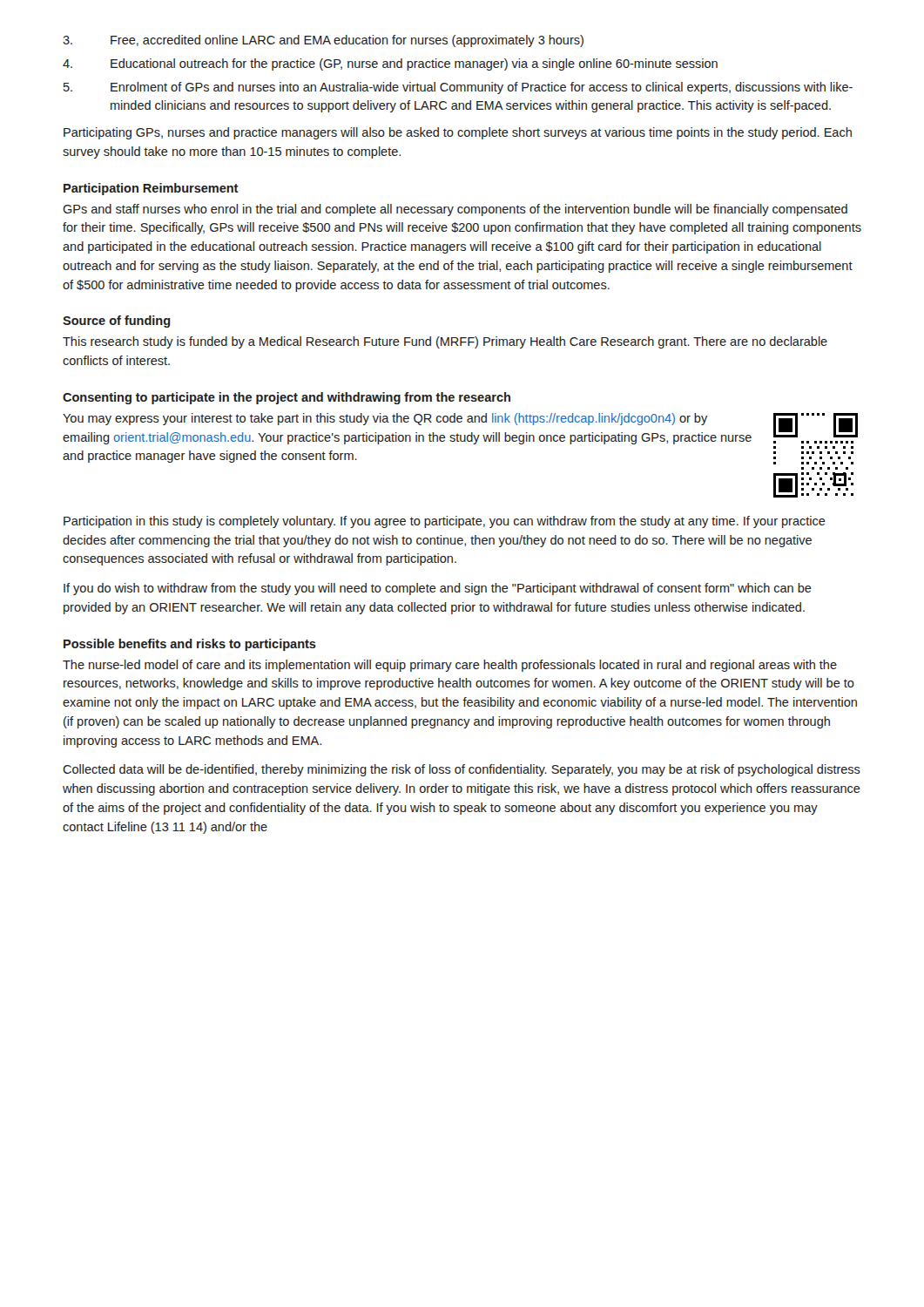The image size is (924, 1307).
Task: Point to "Participation Reimbursement"
Action: [150, 188]
